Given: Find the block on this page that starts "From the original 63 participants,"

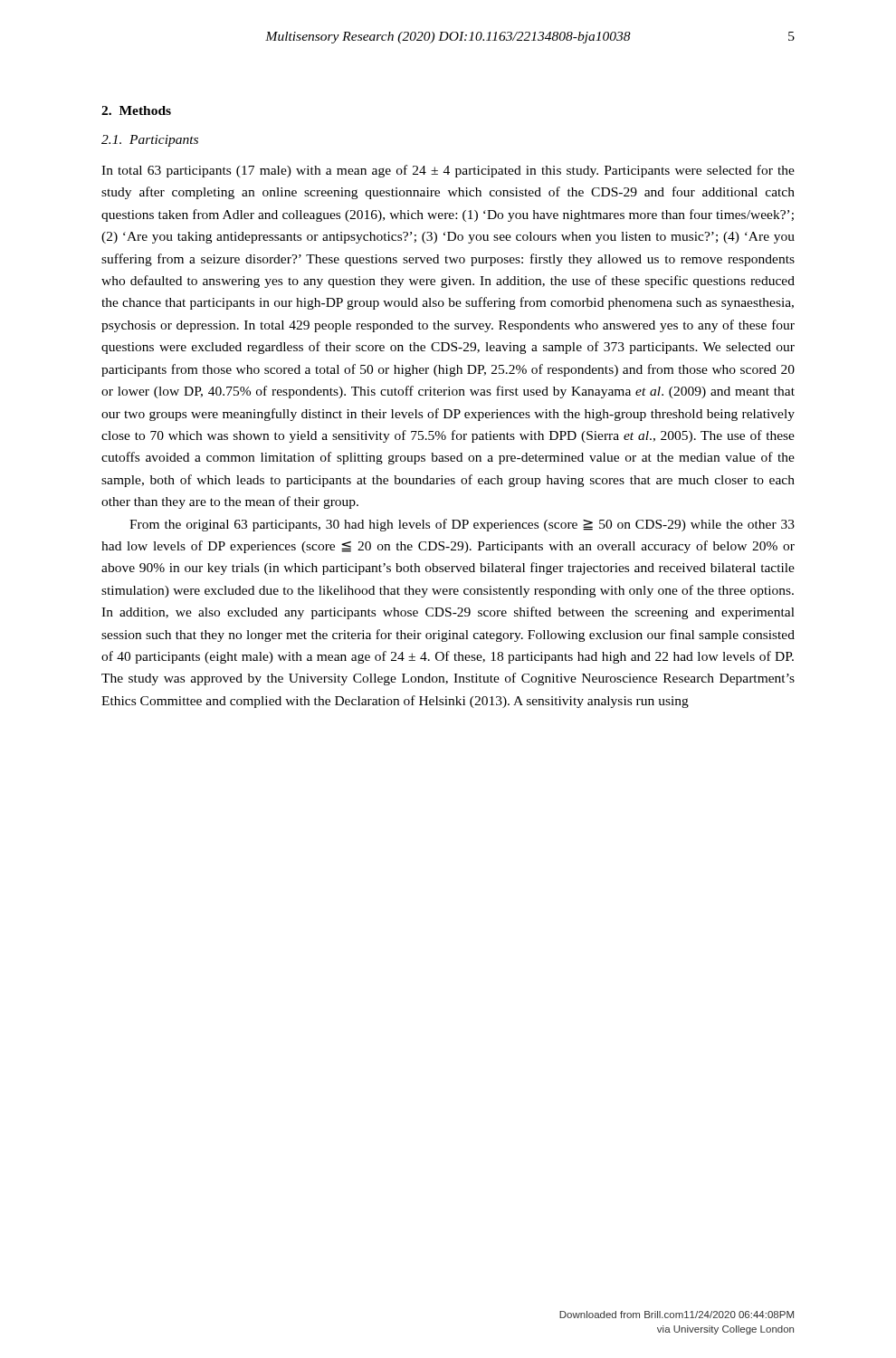Looking at the screenshot, I should tap(448, 612).
